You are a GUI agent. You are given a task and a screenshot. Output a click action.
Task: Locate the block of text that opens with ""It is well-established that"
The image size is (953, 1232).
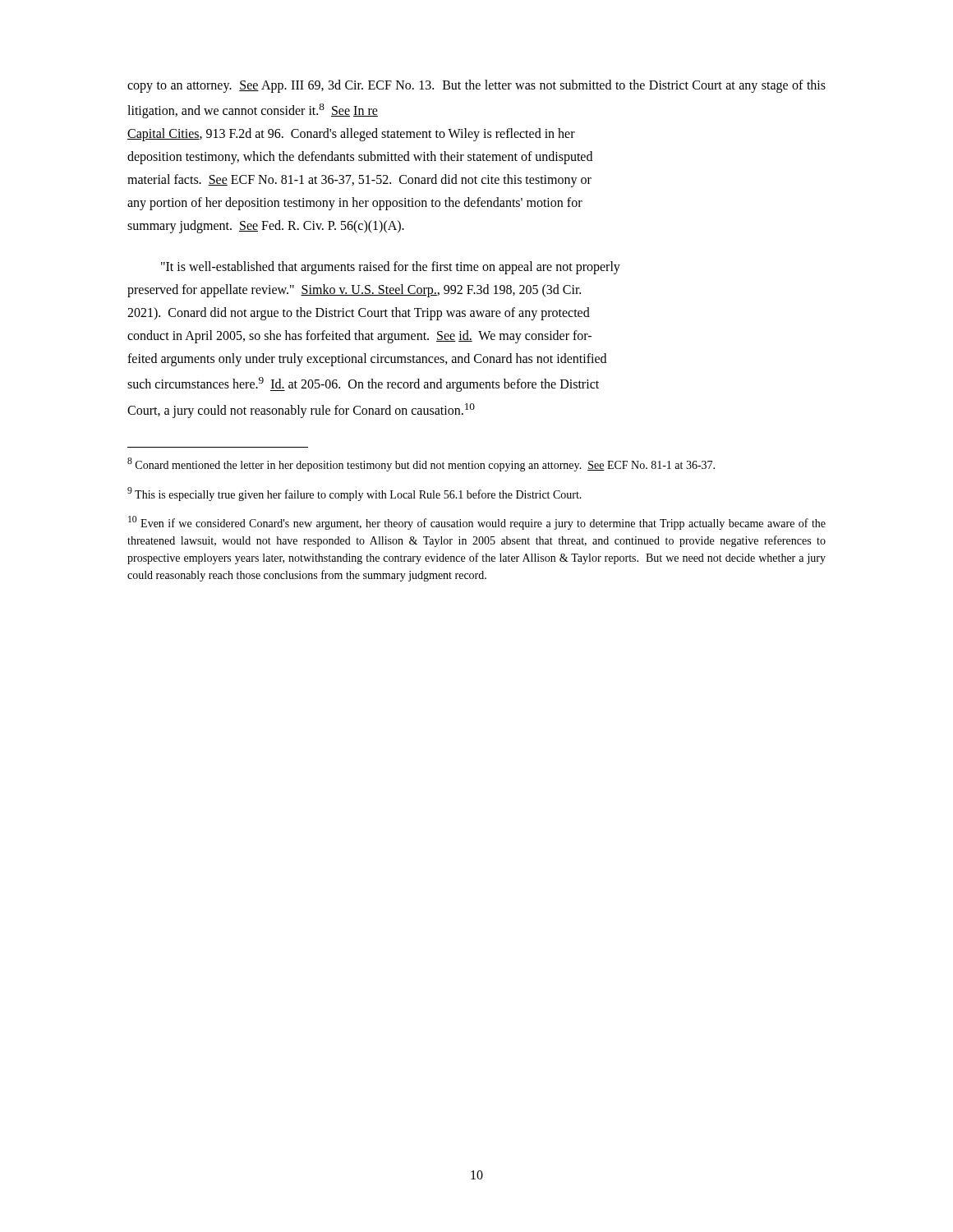476,339
